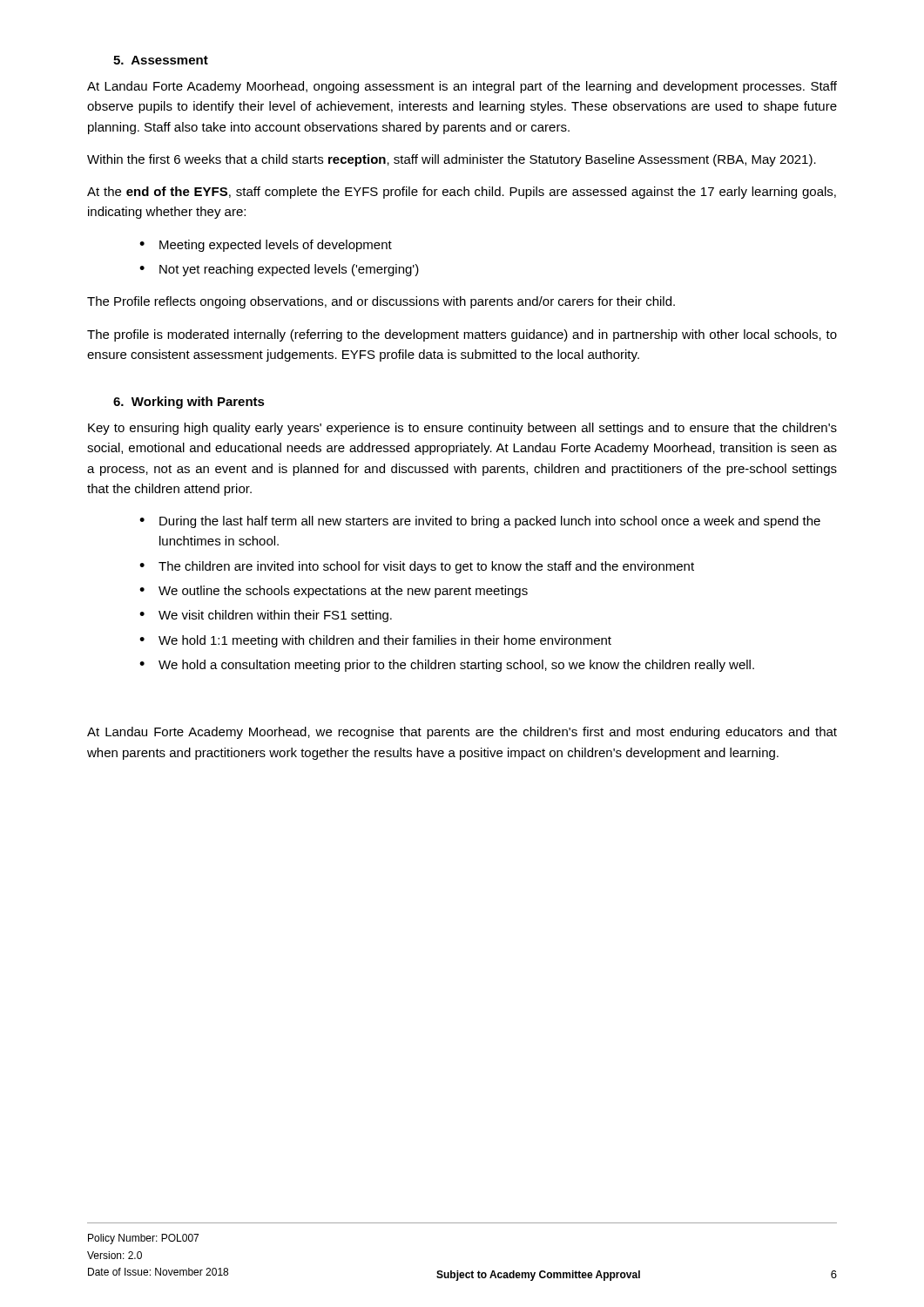Where does it say "6. Working with Parents"?

[x=189, y=401]
